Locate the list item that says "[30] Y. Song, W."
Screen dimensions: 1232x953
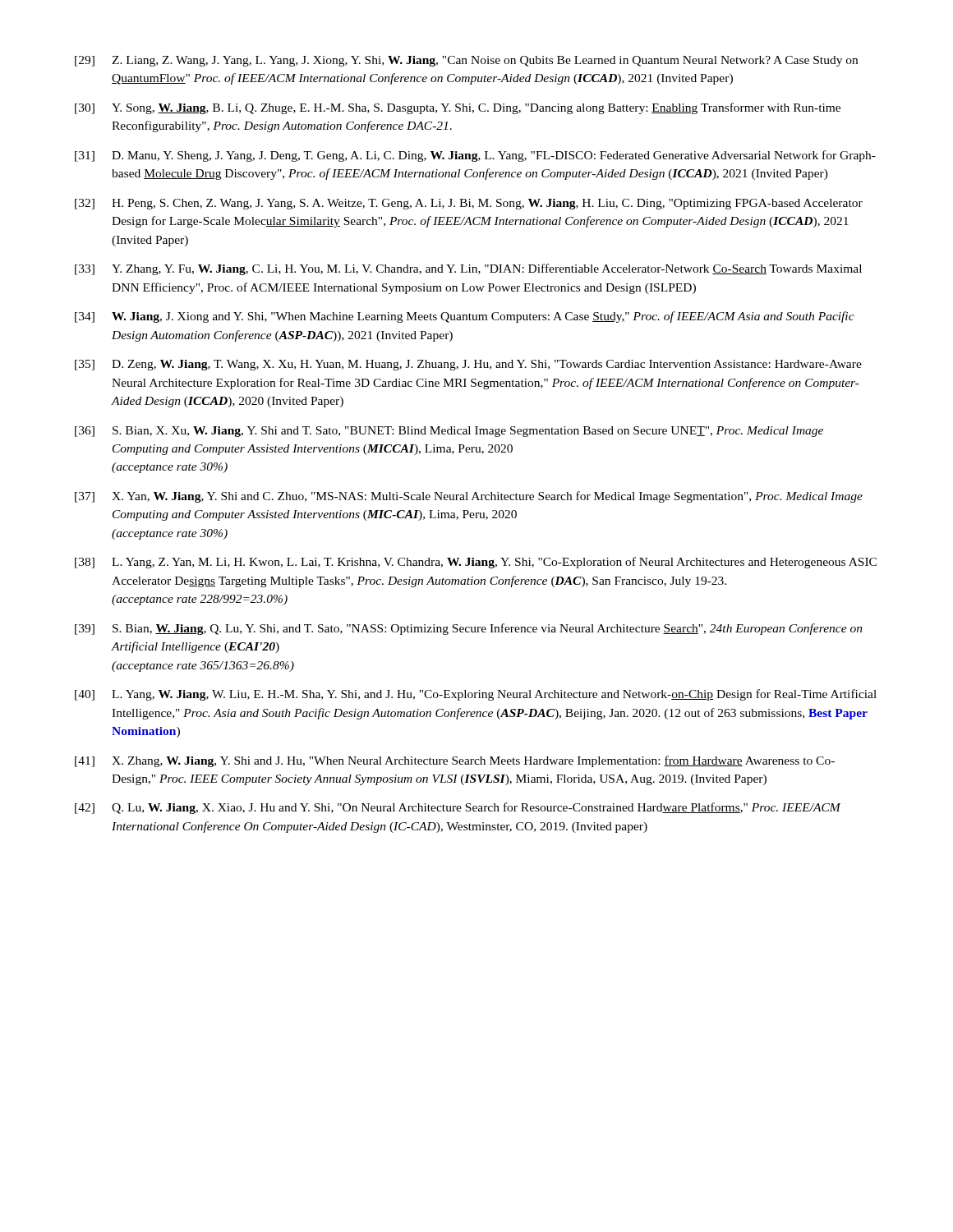click(x=476, y=117)
